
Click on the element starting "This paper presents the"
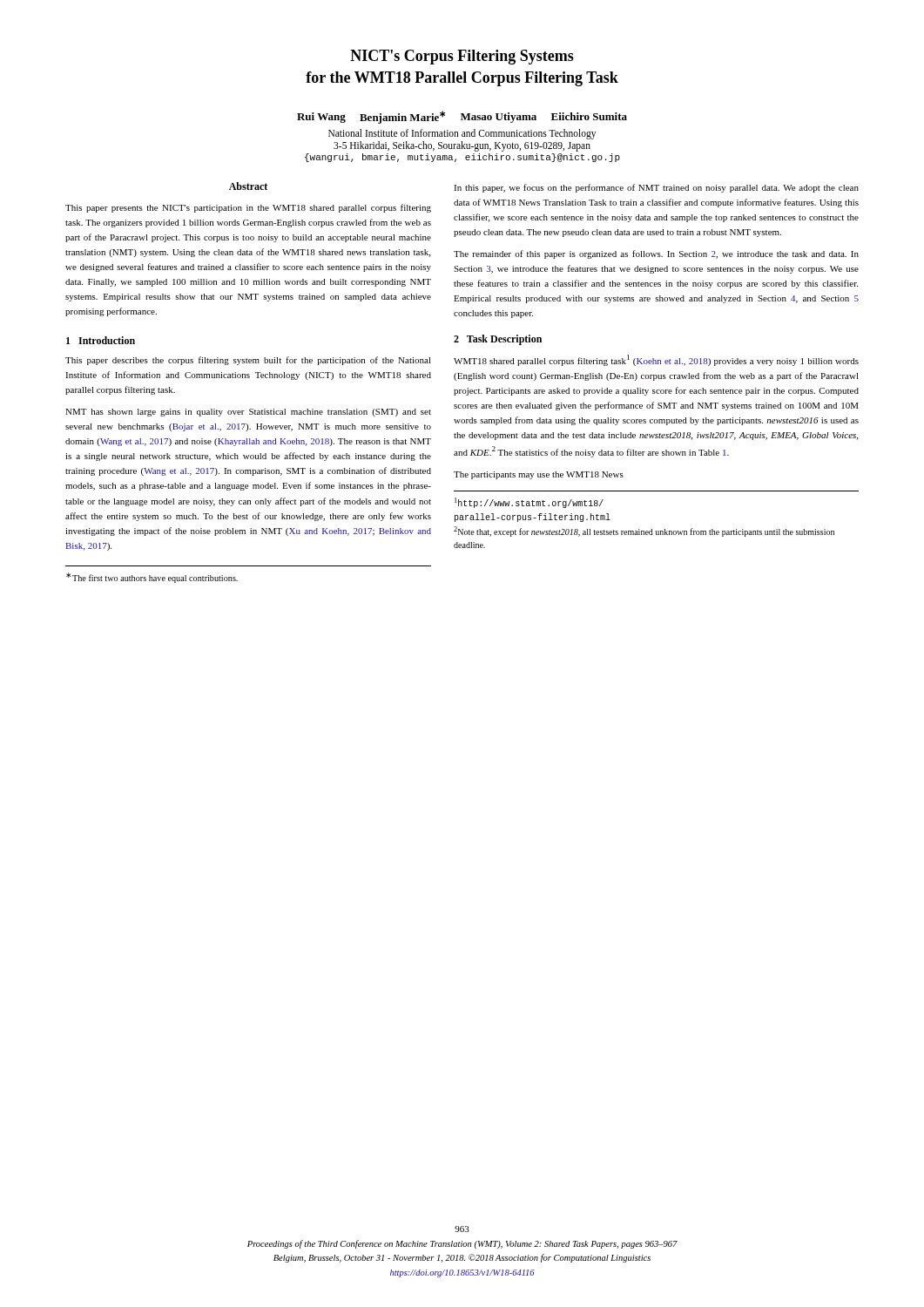248,259
